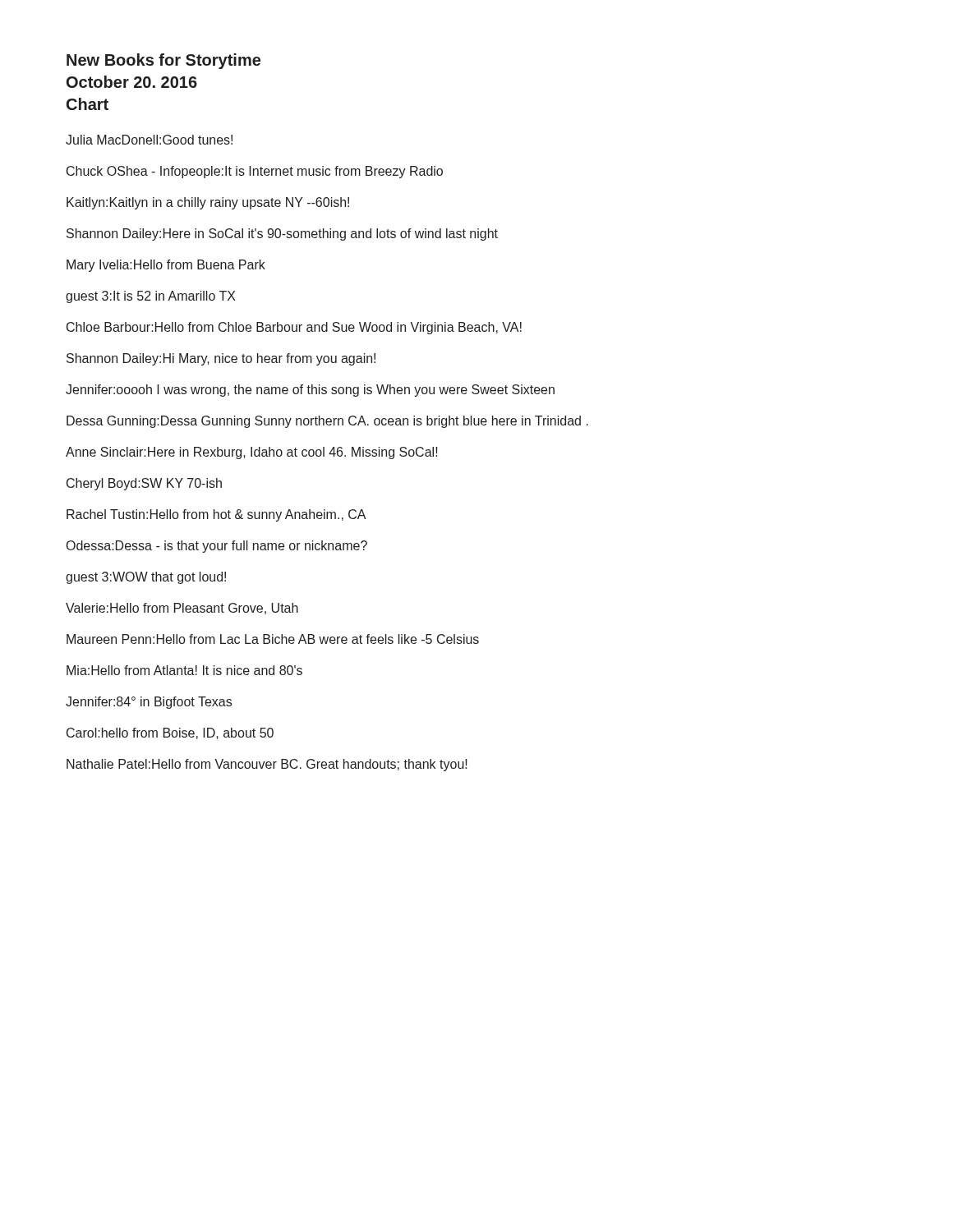Locate the list item that says "Nathalie Patel:Hello from"
This screenshot has height=1232, width=953.
pos(267,764)
